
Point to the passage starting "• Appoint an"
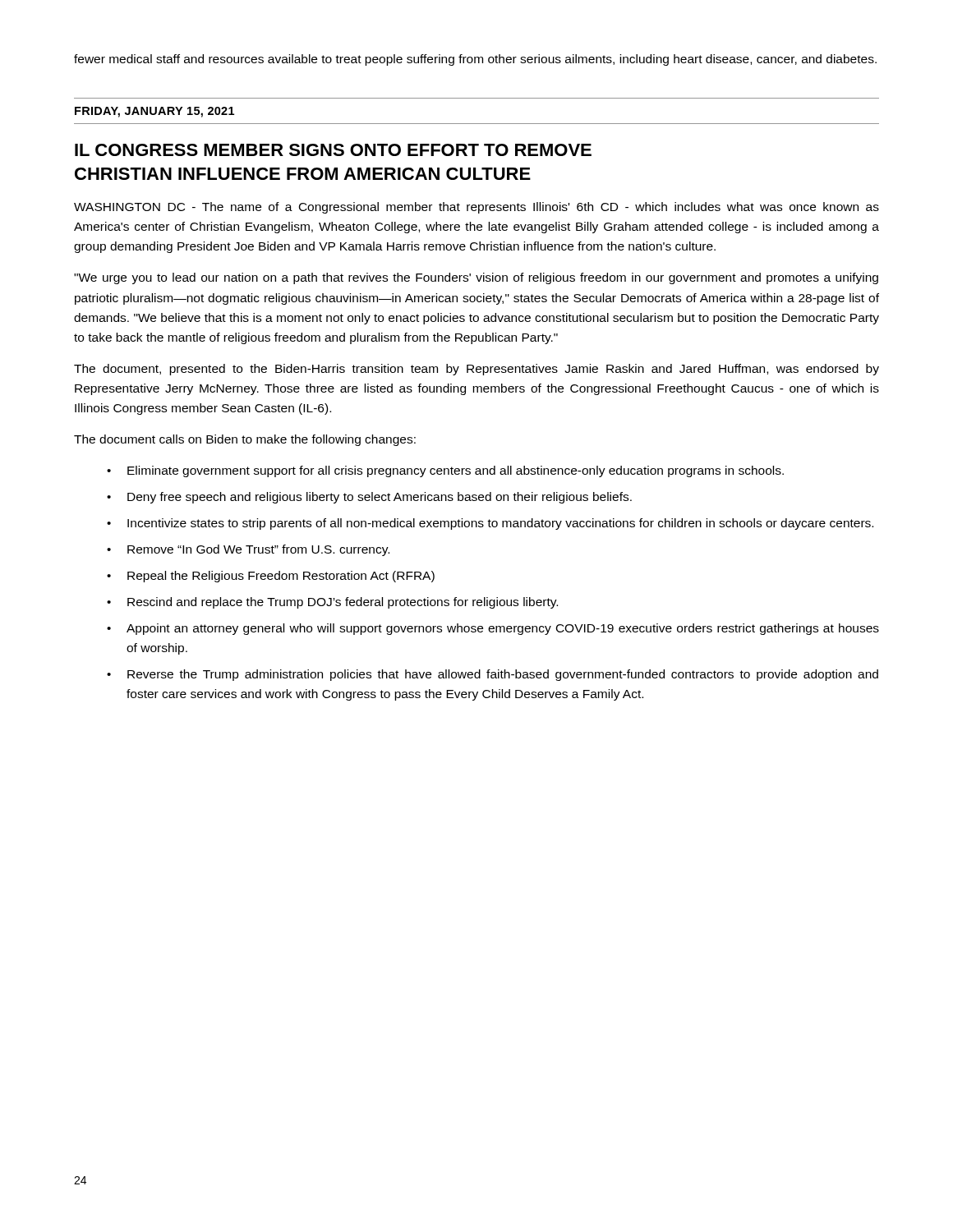(x=493, y=638)
